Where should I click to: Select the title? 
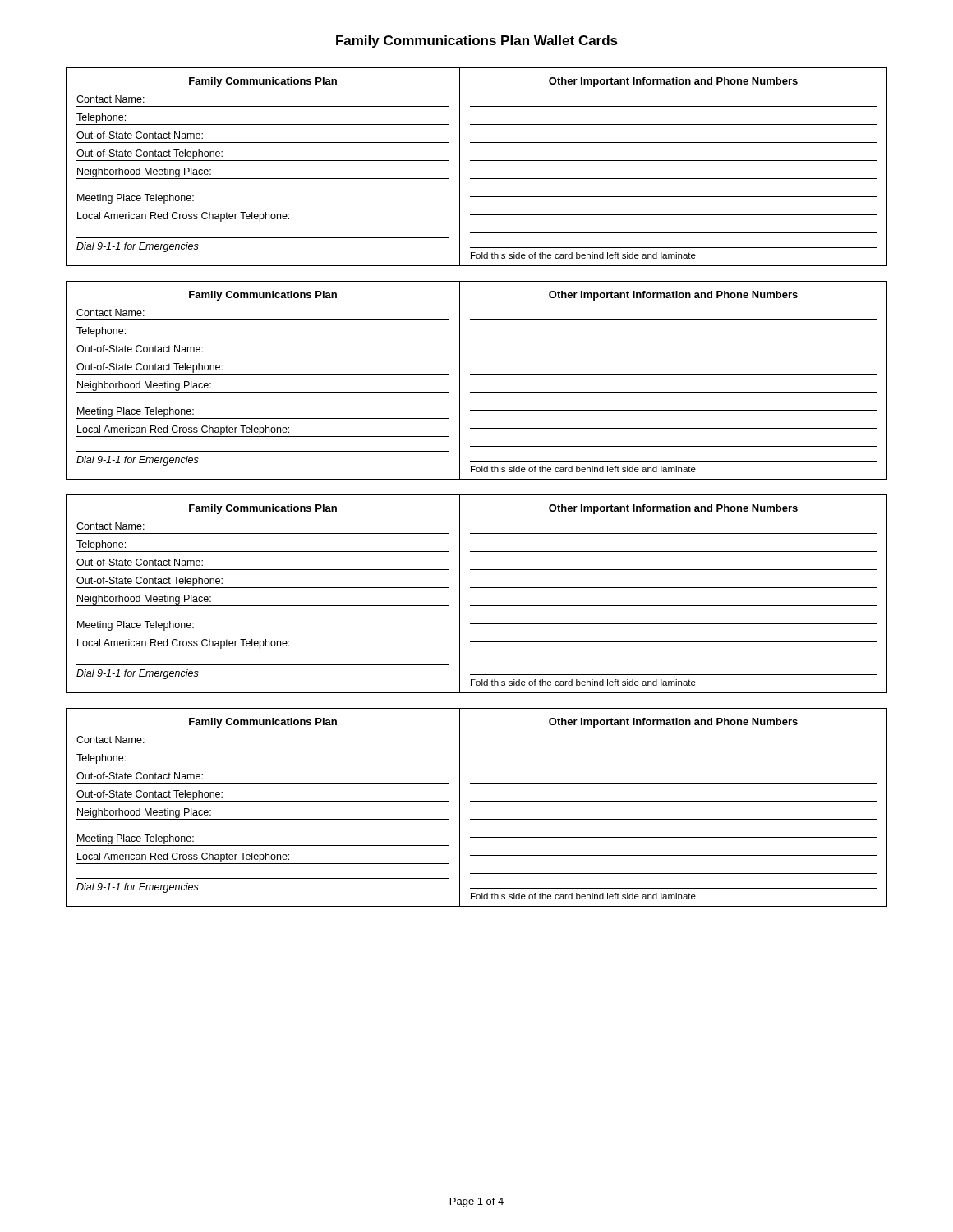coord(476,41)
